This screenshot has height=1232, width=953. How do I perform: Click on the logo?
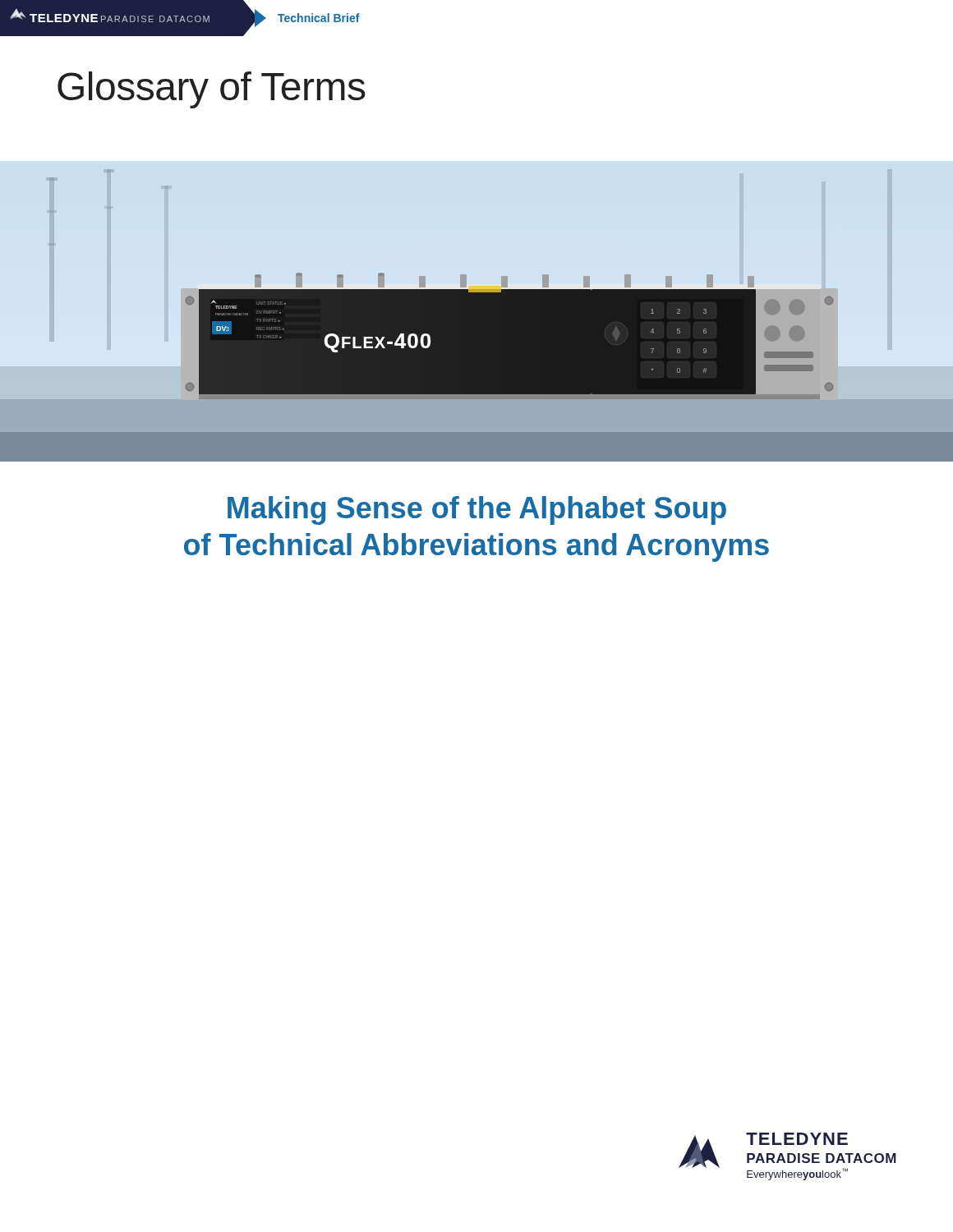786,1155
